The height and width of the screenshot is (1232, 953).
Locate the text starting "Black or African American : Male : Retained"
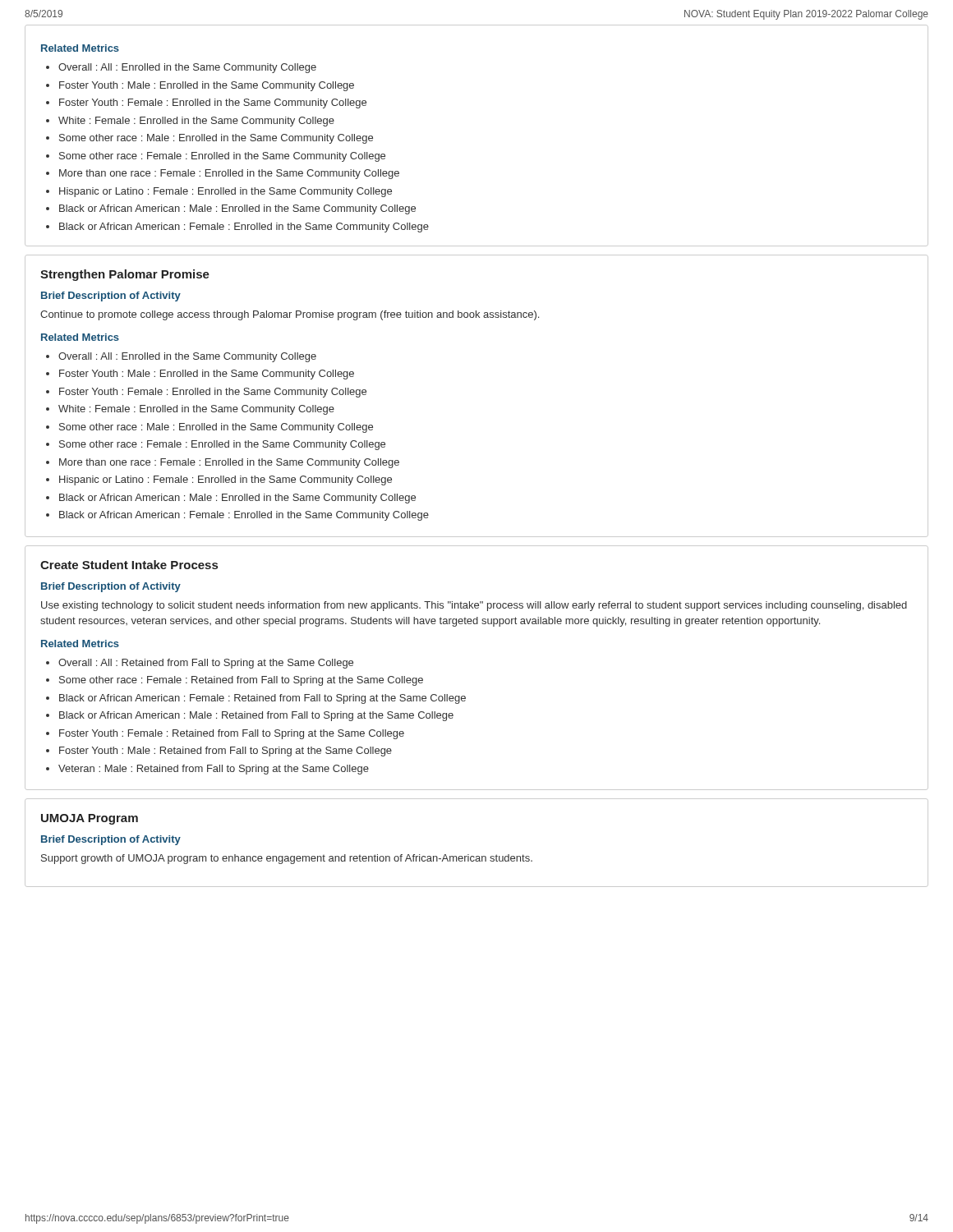point(256,715)
